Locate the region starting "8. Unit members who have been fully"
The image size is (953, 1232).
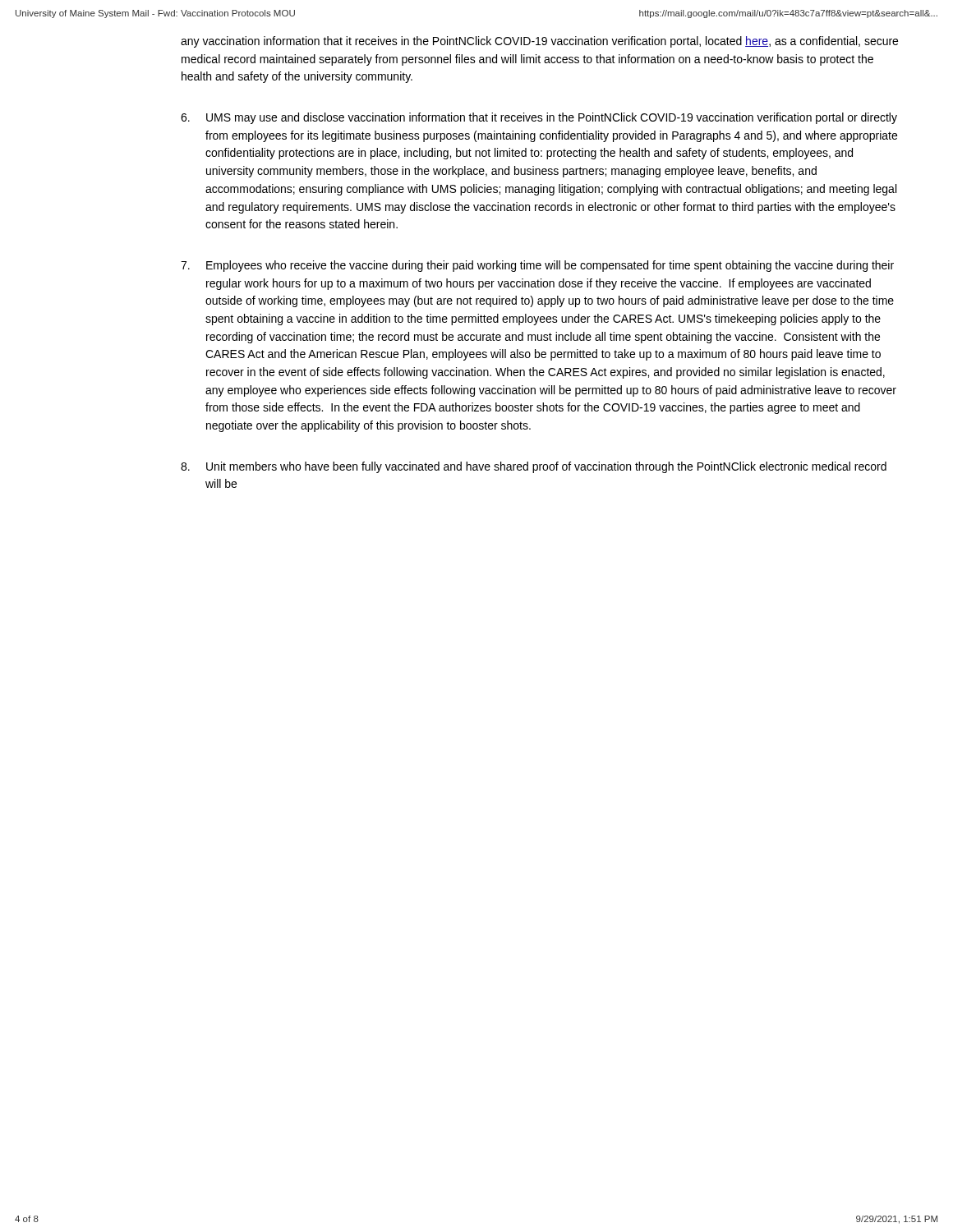[x=542, y=476]
